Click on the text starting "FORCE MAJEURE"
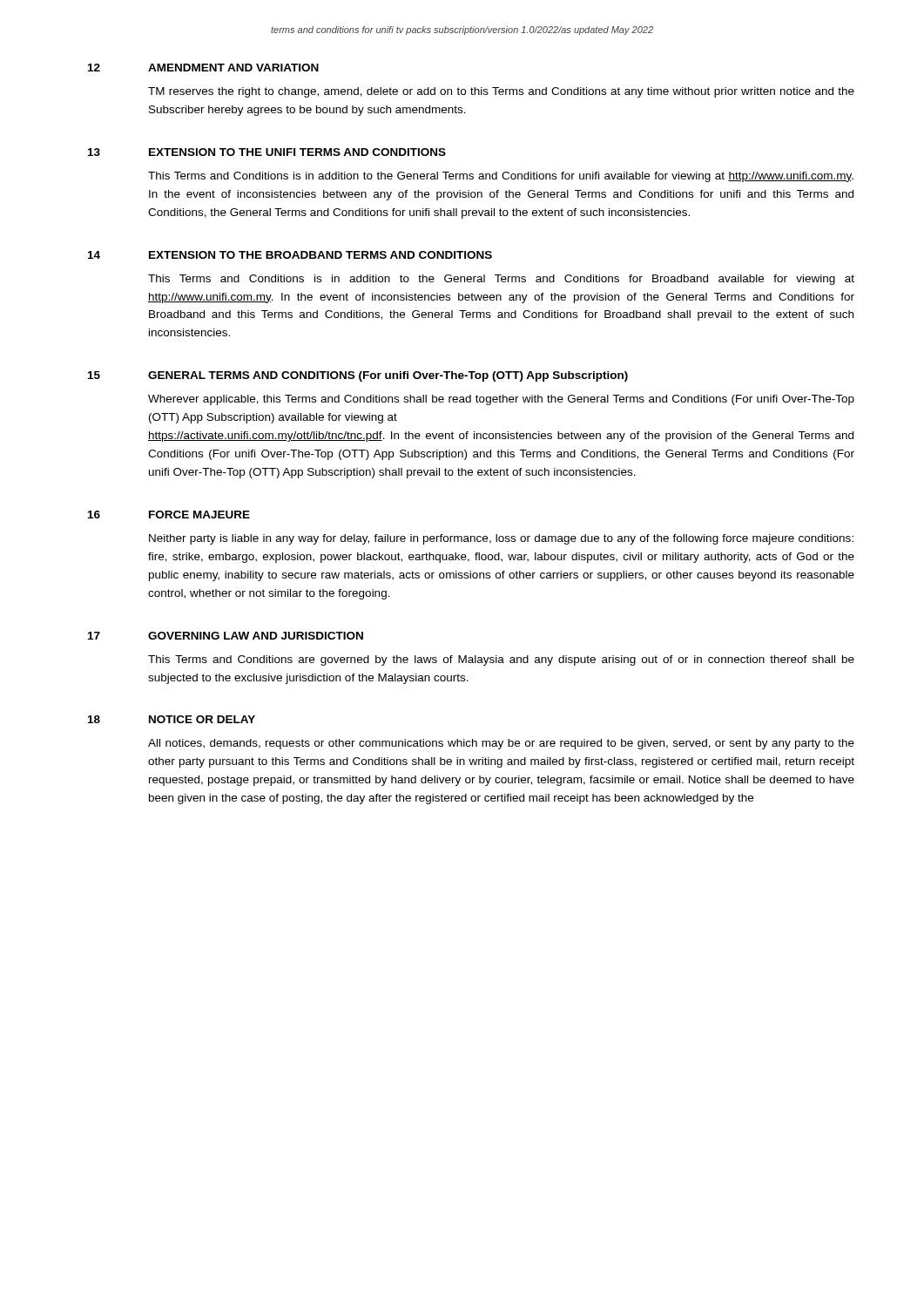924x1307 pixels. point(199,514)
